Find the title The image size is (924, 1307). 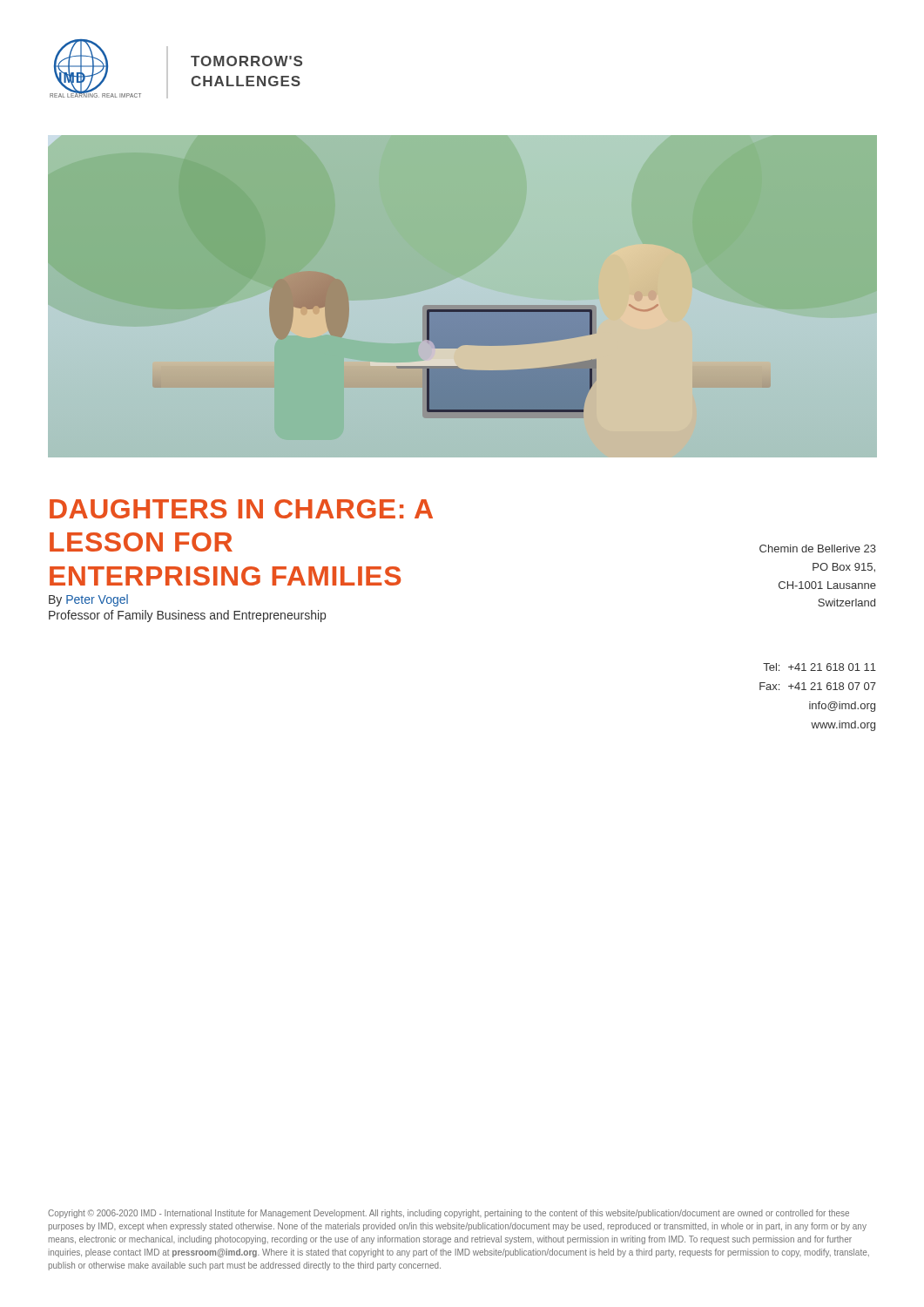click(x=300, y=542)
